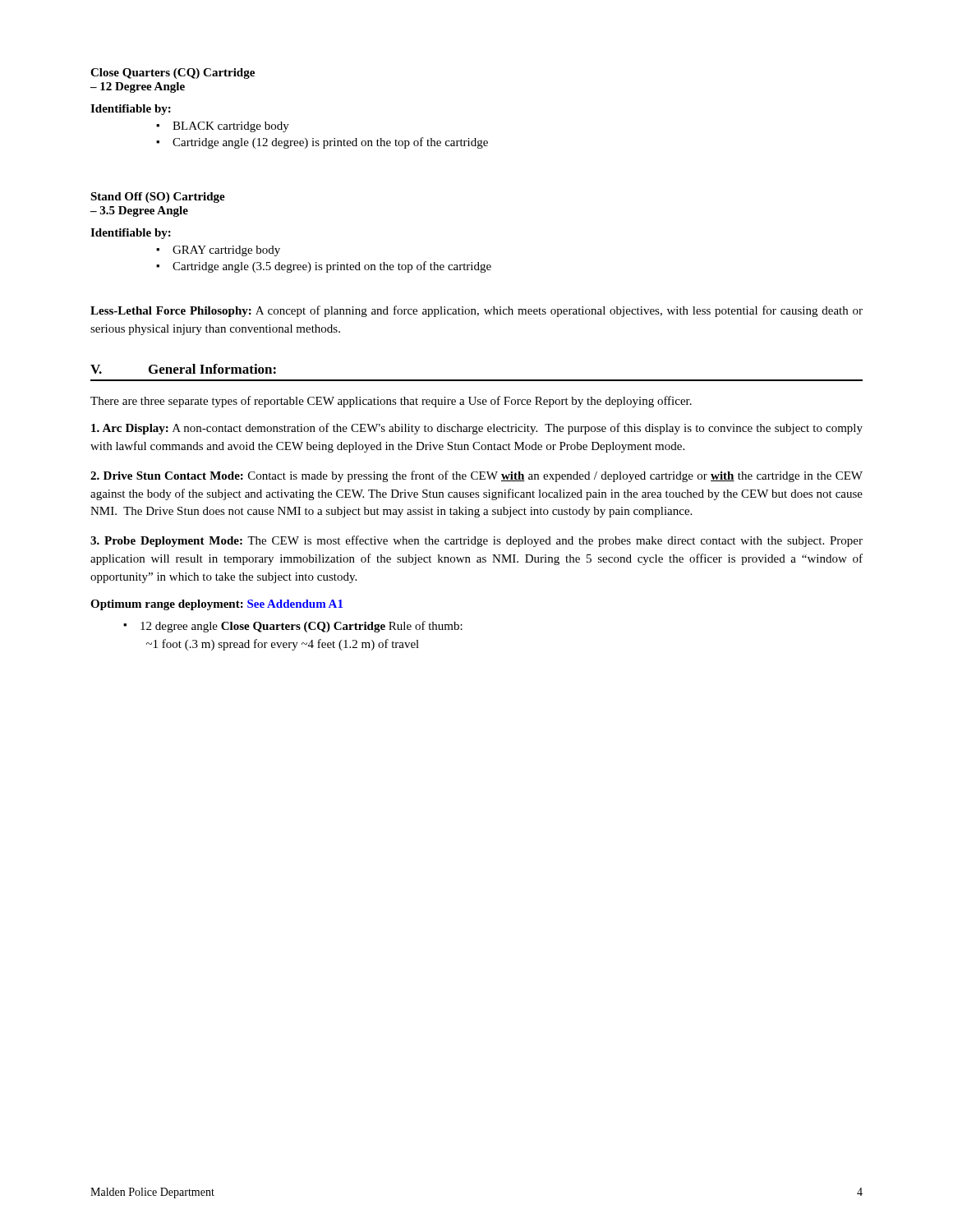
Task: Locate the section header with the text "V. General Information:"
Action: coord(184,369)
